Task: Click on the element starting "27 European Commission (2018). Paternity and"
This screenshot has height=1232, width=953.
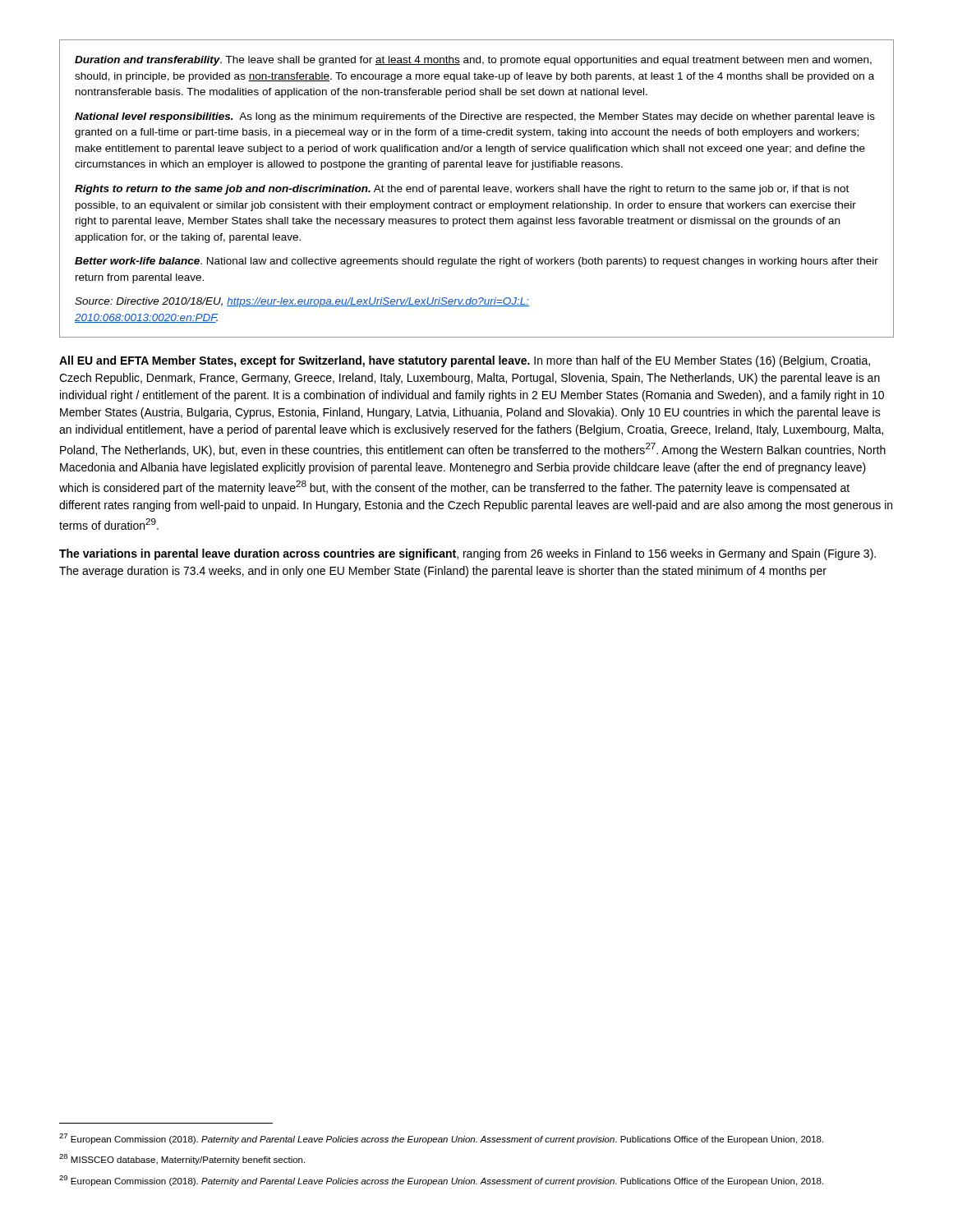Action: coord(442,1137)
